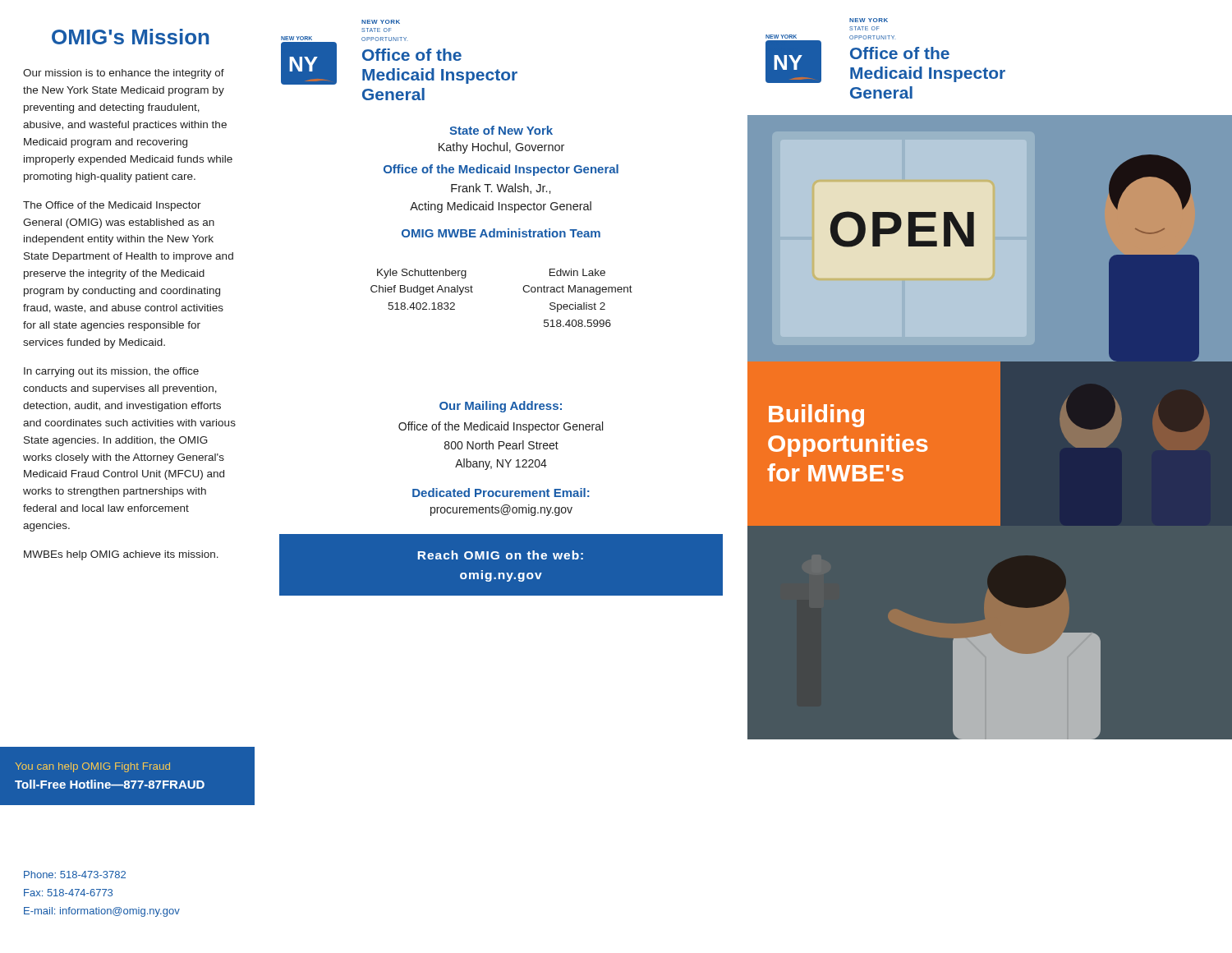Image resolution: width=1232 pixels, height=953 pixels.
Task: Navigate to the region starting "Office of the Medicaid Inspector General 800"
Action: tap(501, 445)
